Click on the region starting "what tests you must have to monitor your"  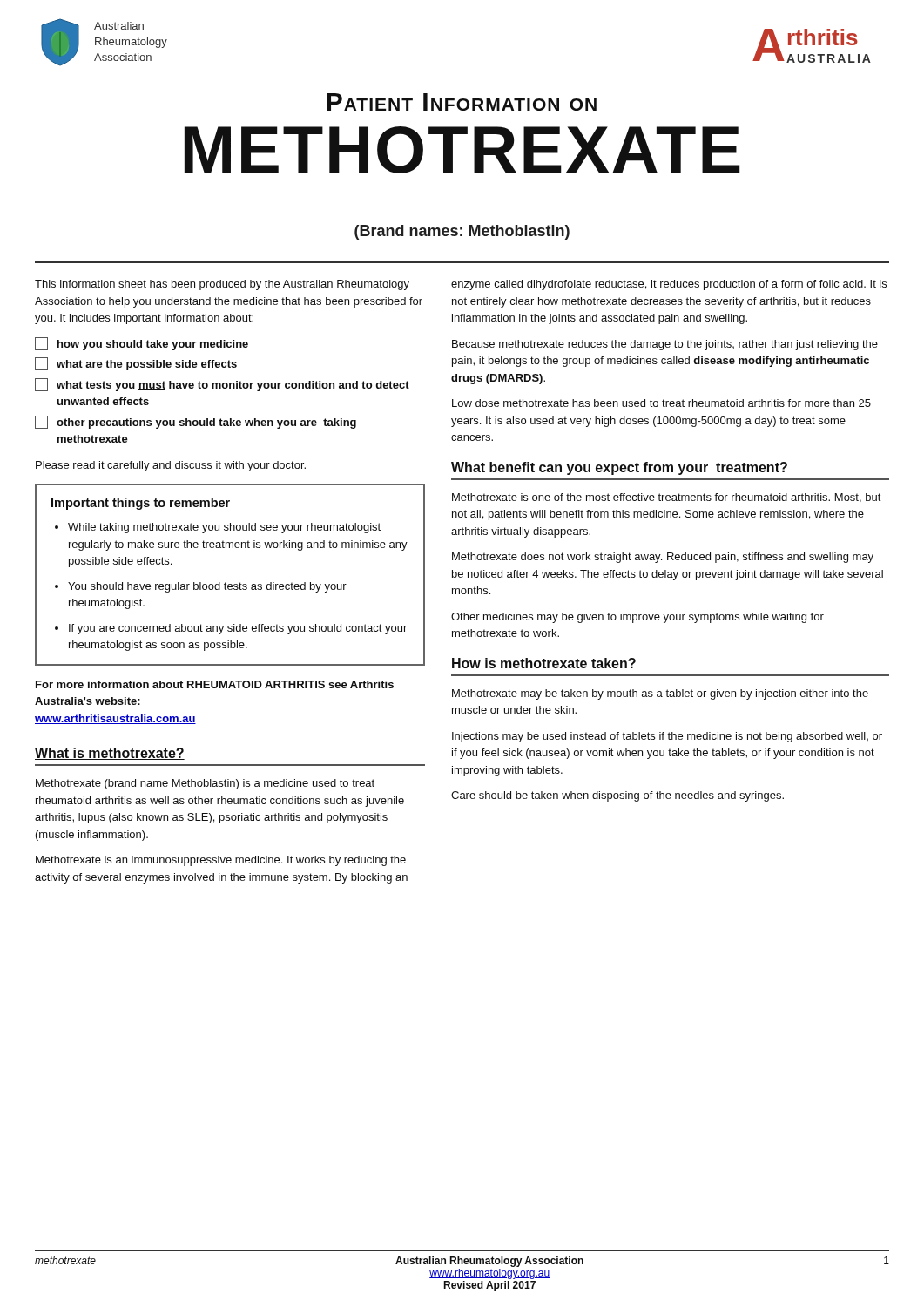(230, 393)
